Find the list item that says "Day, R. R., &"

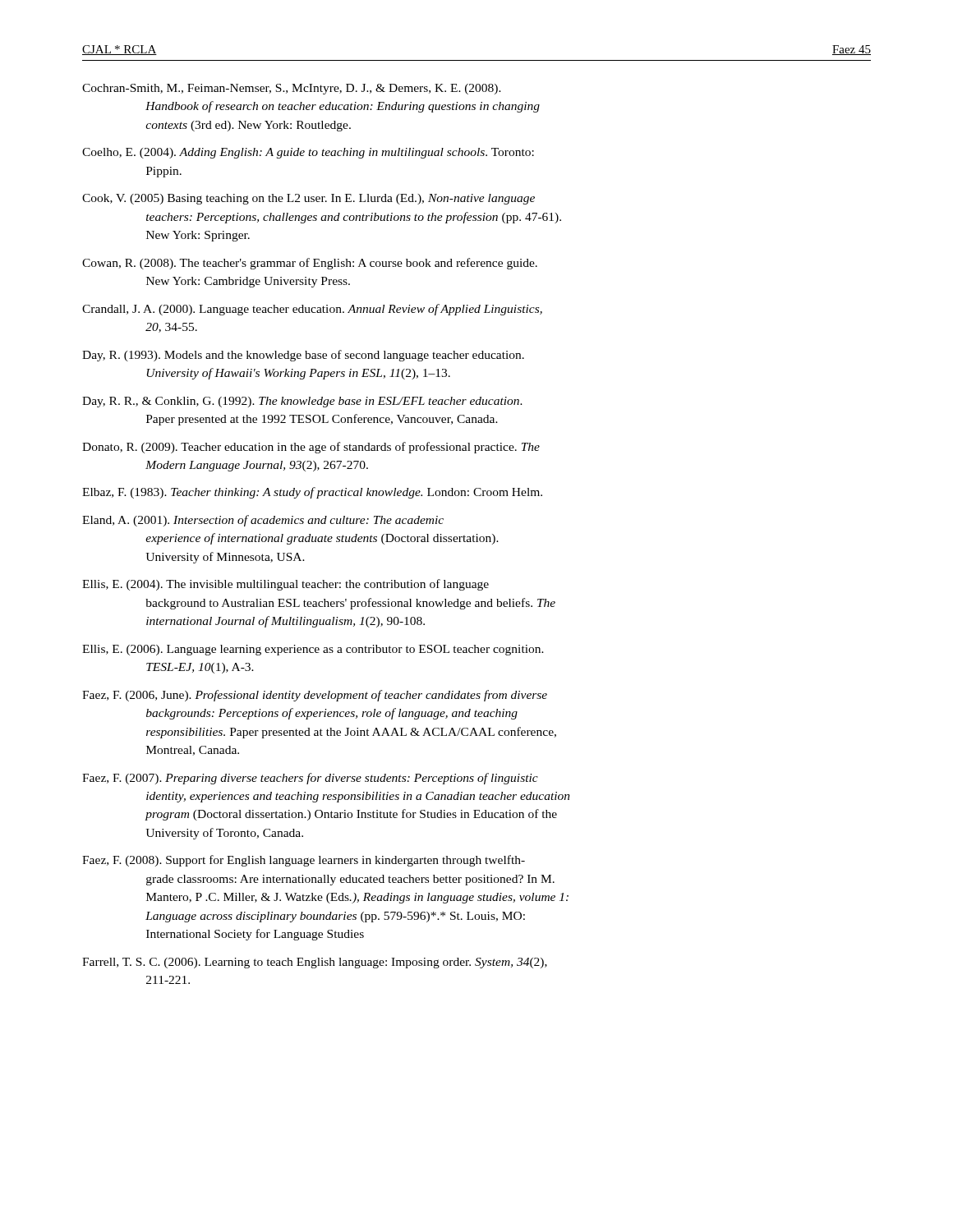tap(303, 409)
